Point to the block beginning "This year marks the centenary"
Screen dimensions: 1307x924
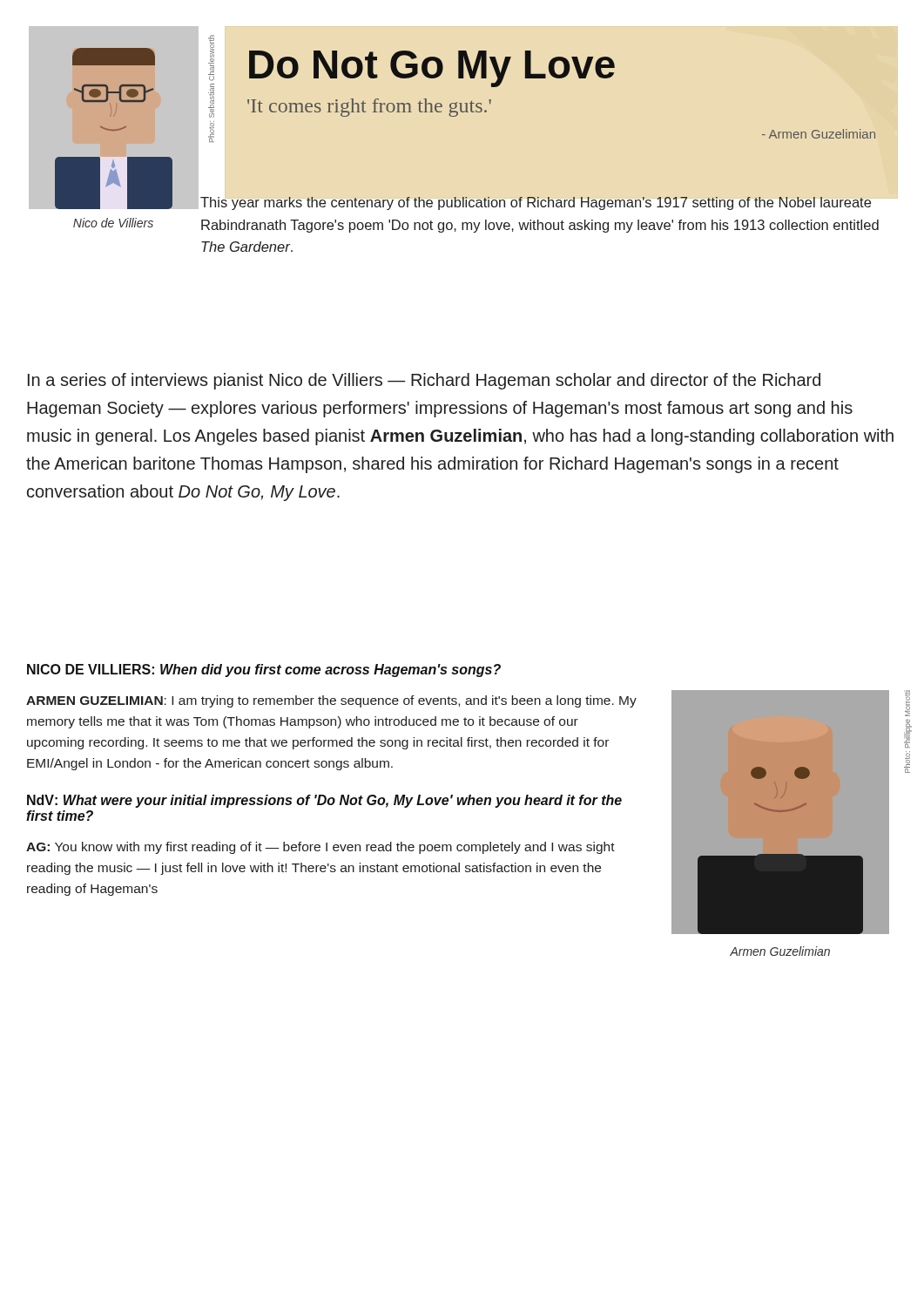[x=540, y=224]
